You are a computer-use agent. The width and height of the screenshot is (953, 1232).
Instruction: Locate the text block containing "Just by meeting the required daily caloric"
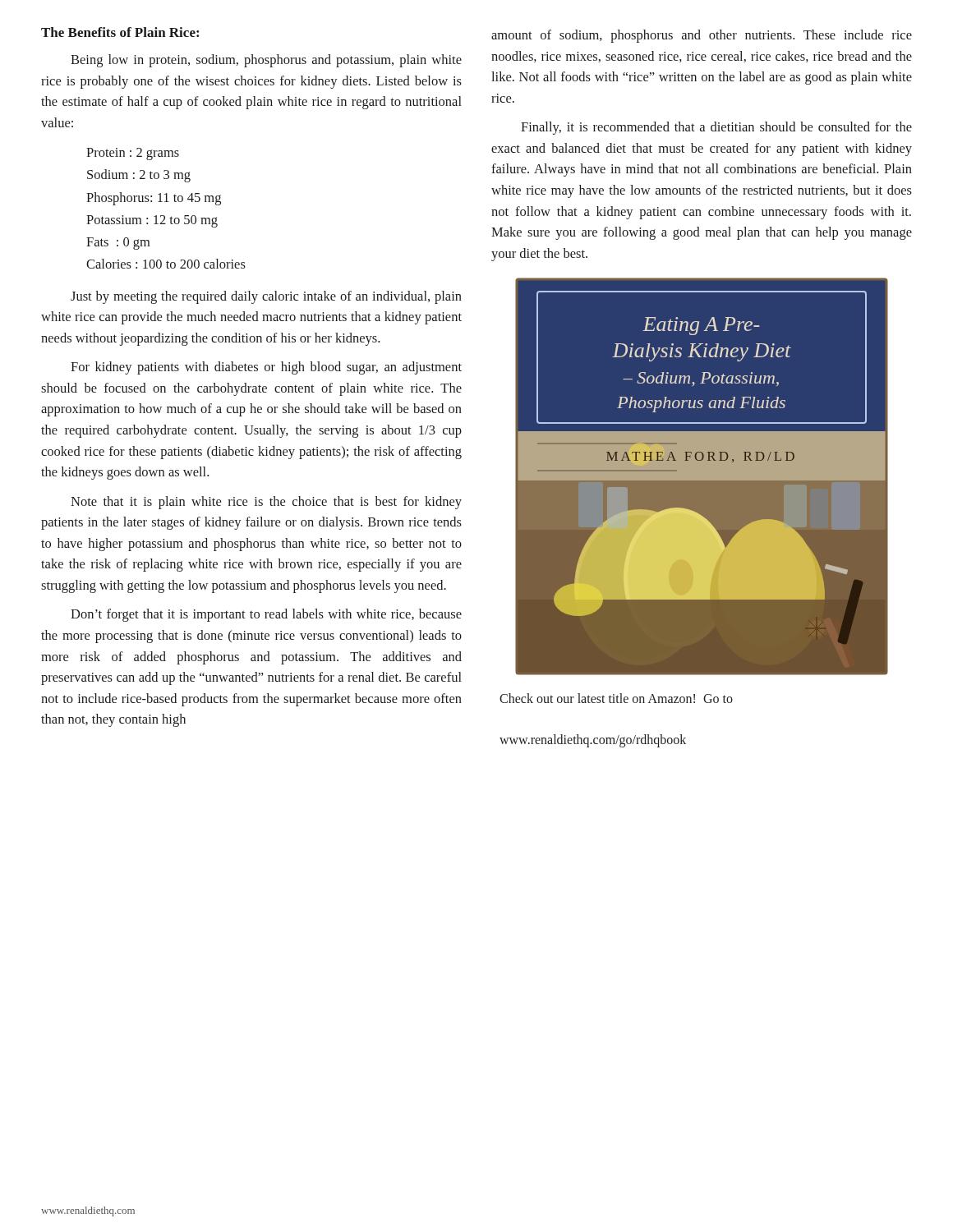click(x=251, y=317)
